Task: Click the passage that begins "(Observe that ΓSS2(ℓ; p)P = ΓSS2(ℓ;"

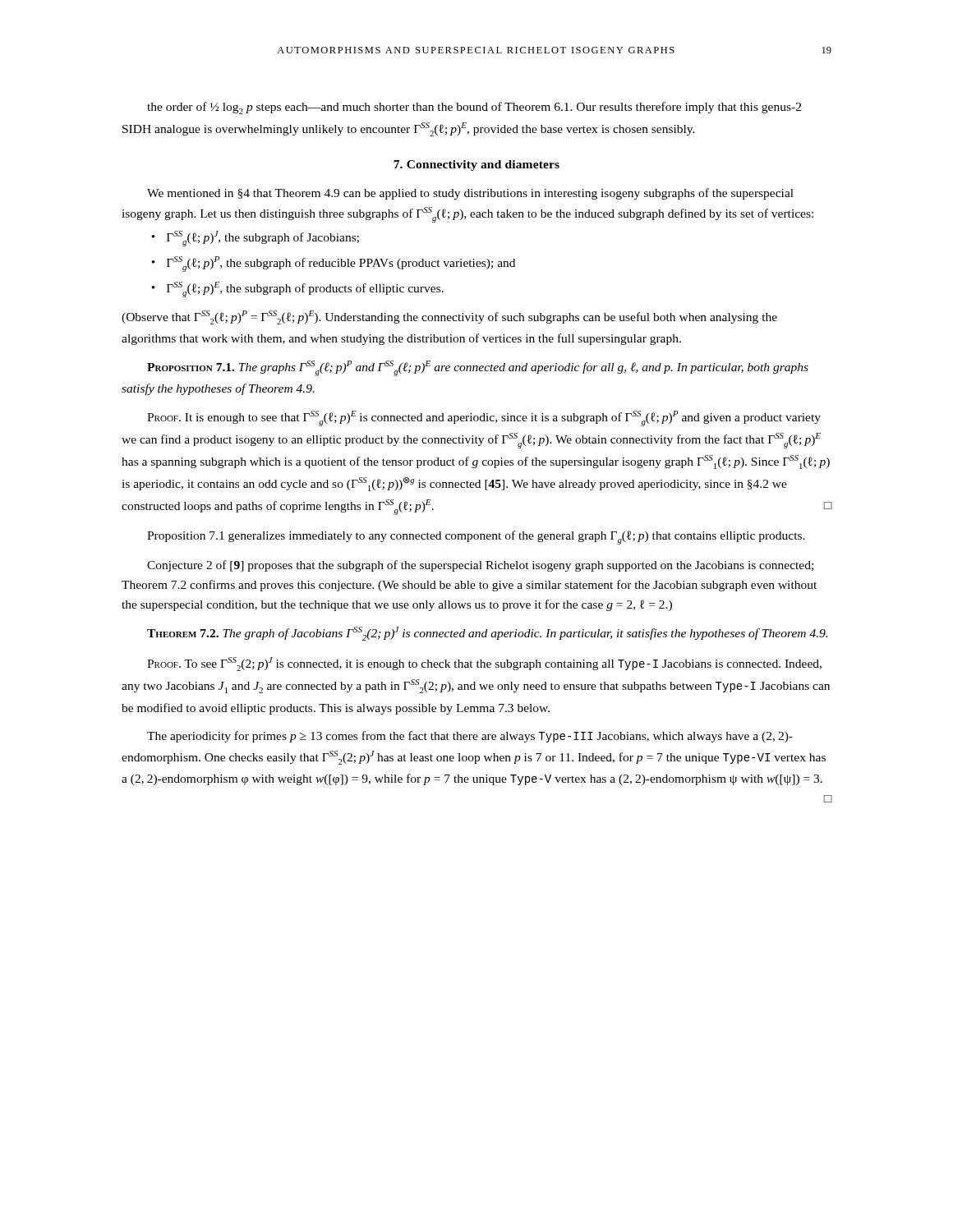Action: point(449,326)
